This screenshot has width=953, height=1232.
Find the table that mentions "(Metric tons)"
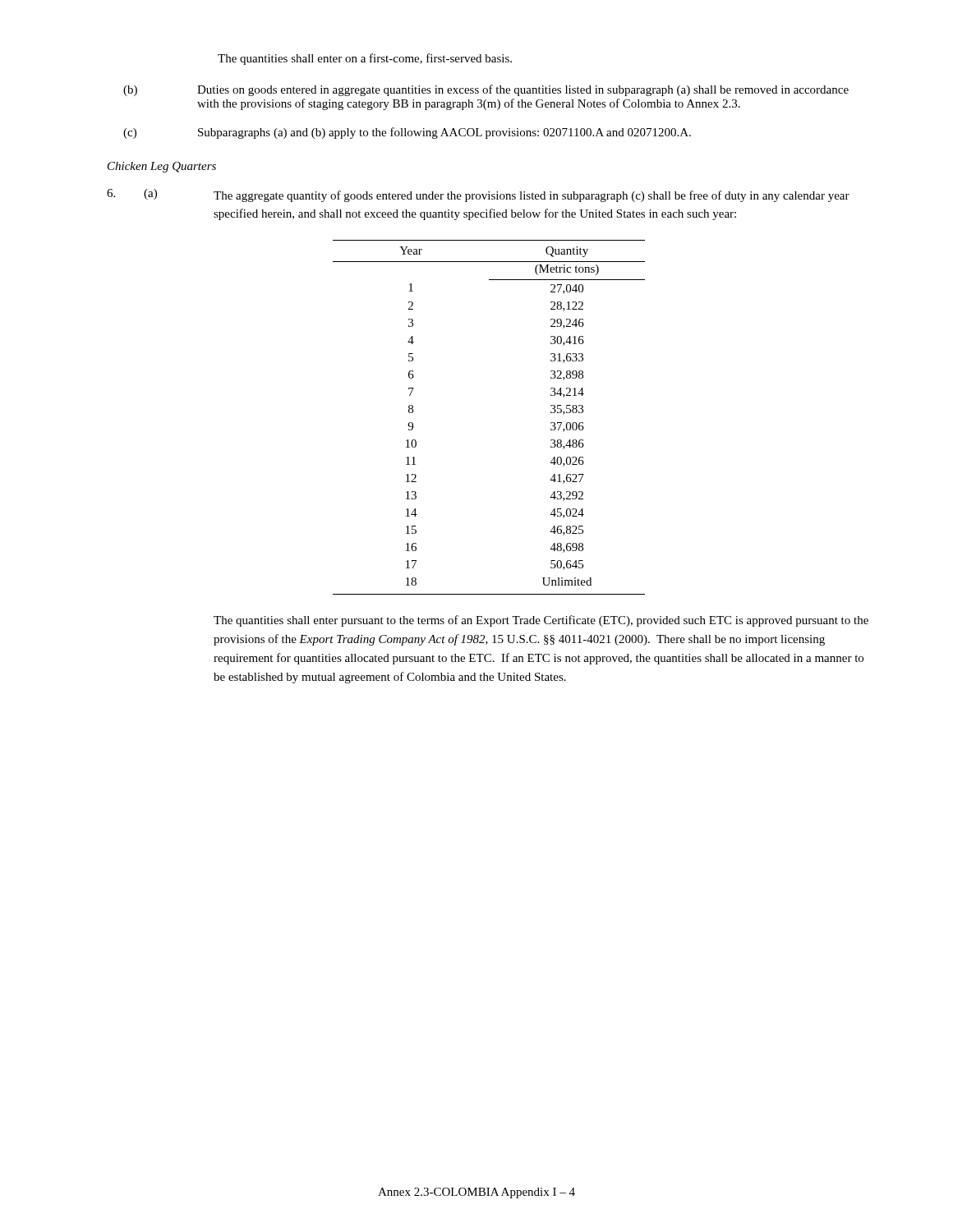point(489,417)
